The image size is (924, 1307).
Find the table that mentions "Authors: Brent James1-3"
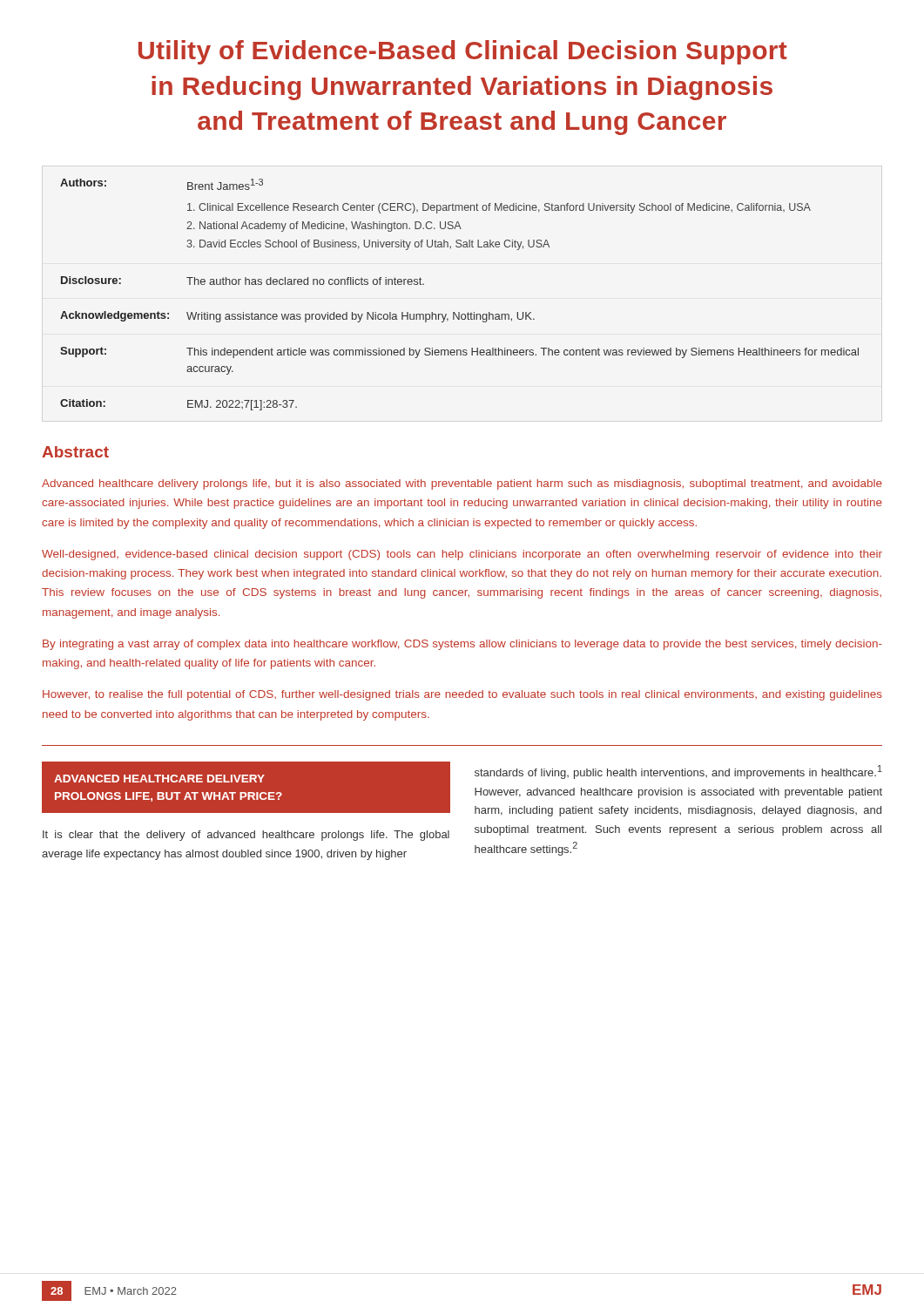[x=462, y=293]
